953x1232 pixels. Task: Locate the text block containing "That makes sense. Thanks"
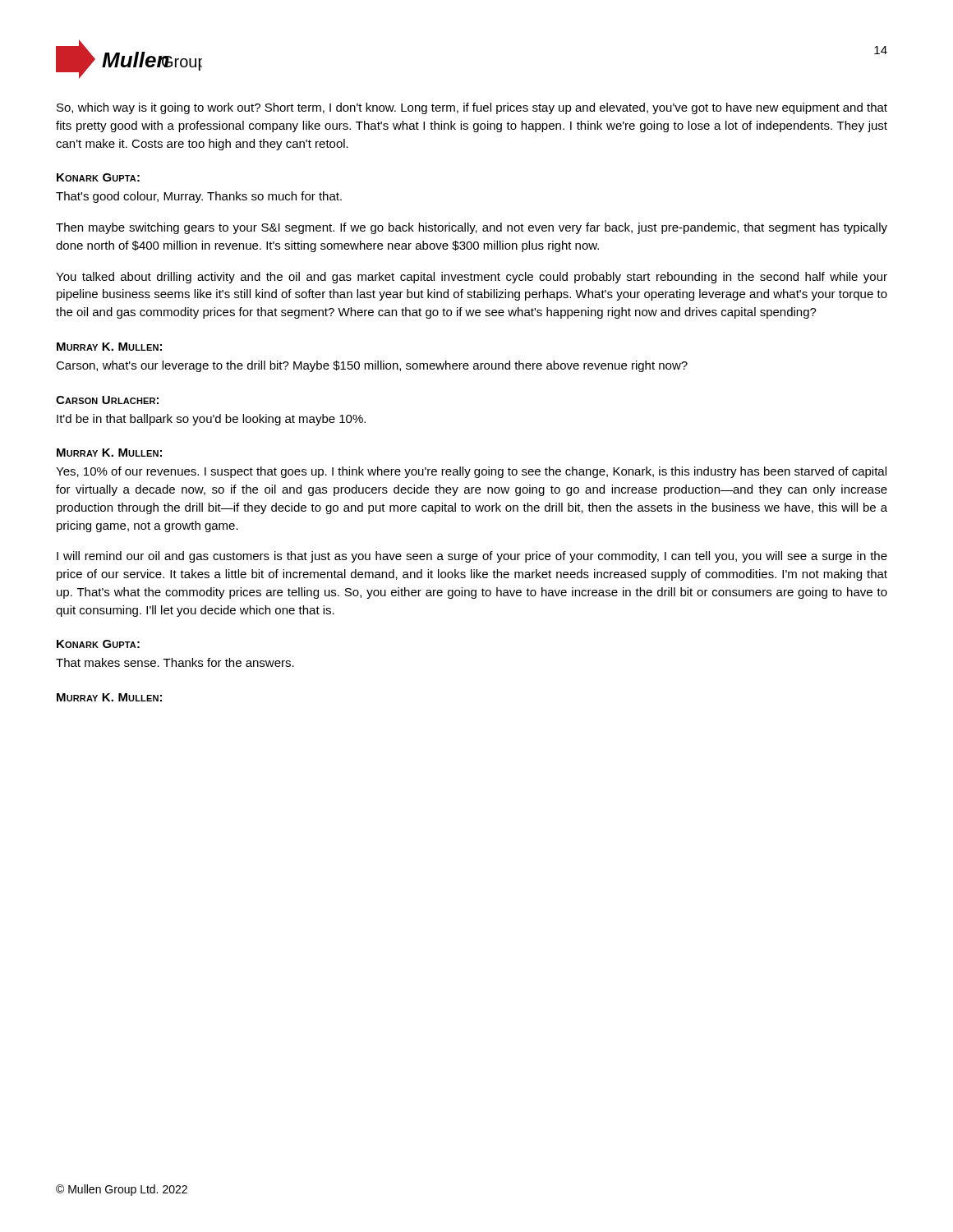click(175, 663)
